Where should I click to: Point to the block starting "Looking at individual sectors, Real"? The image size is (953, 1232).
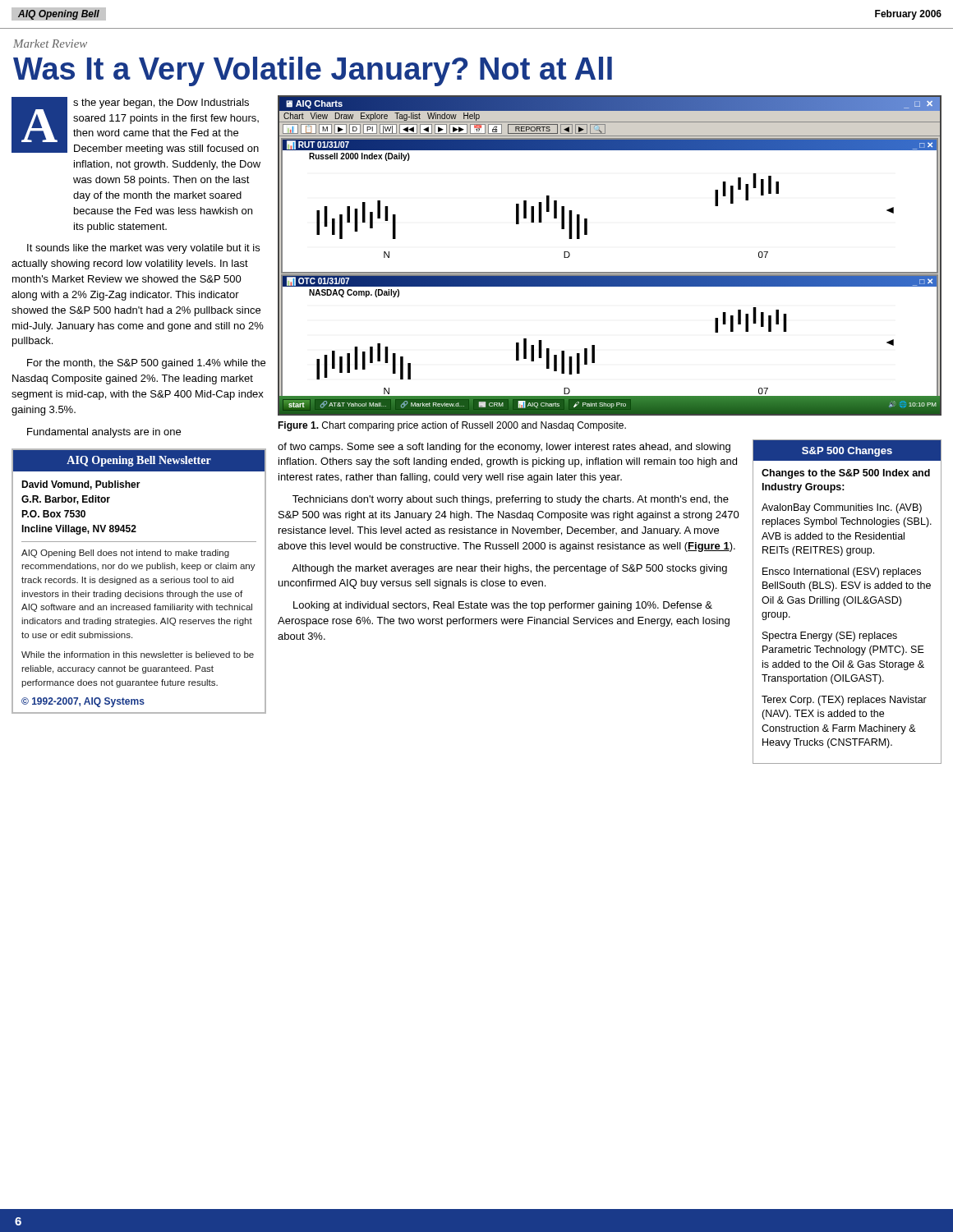(509, 621)
